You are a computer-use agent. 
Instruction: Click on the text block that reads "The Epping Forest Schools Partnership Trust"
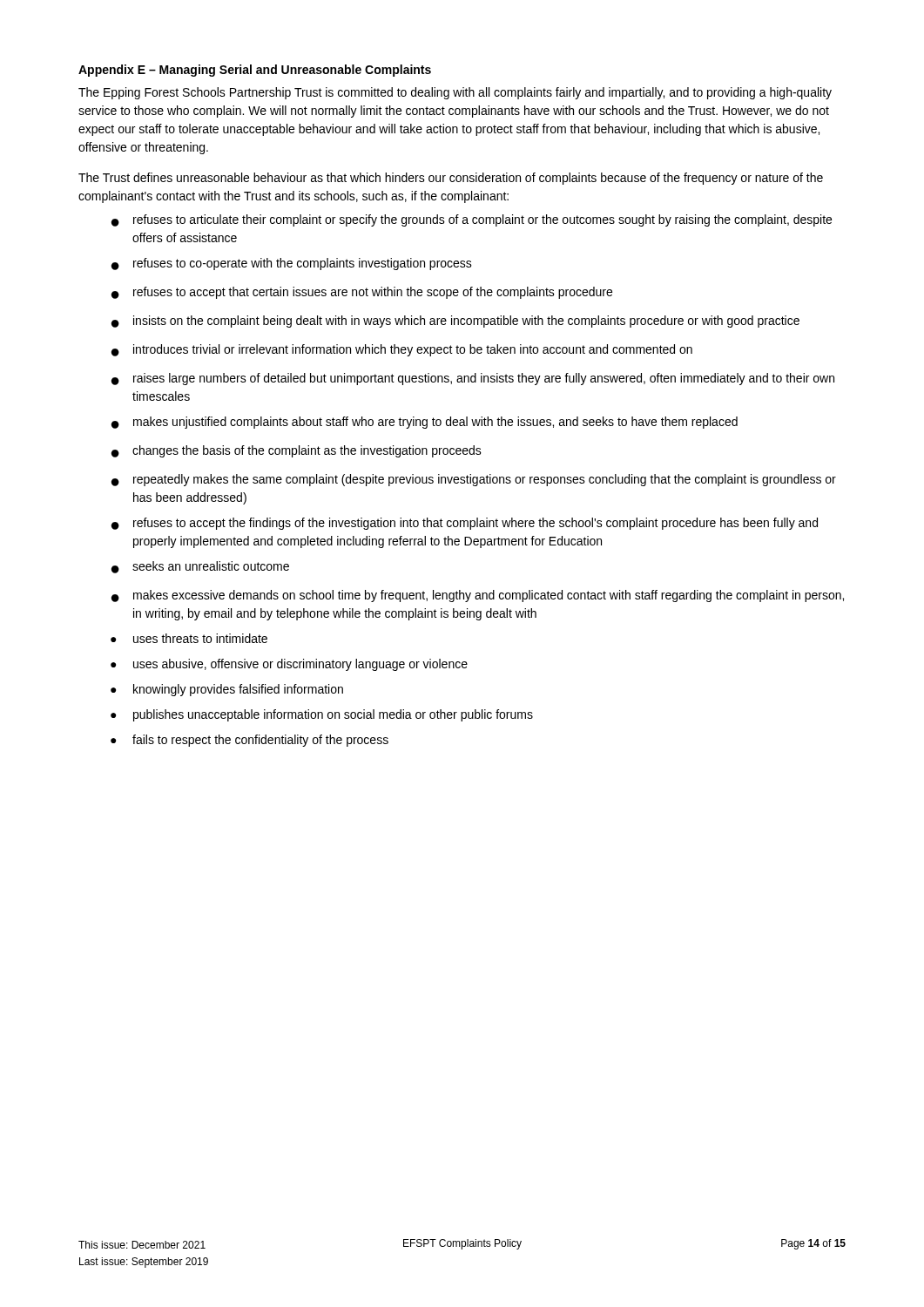(x=455, y=120)
